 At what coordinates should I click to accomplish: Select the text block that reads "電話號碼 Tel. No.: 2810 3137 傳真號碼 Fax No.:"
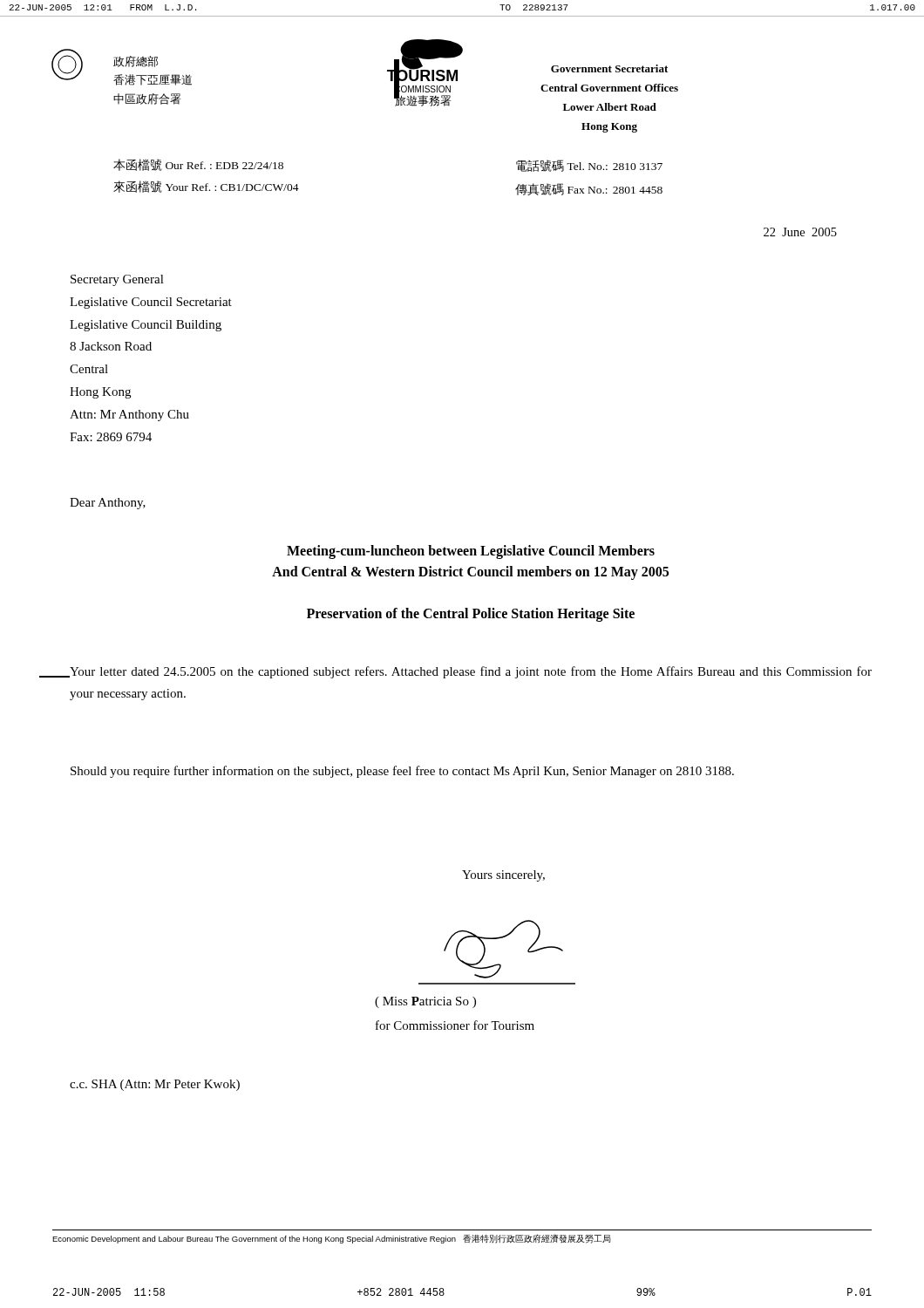589,179
